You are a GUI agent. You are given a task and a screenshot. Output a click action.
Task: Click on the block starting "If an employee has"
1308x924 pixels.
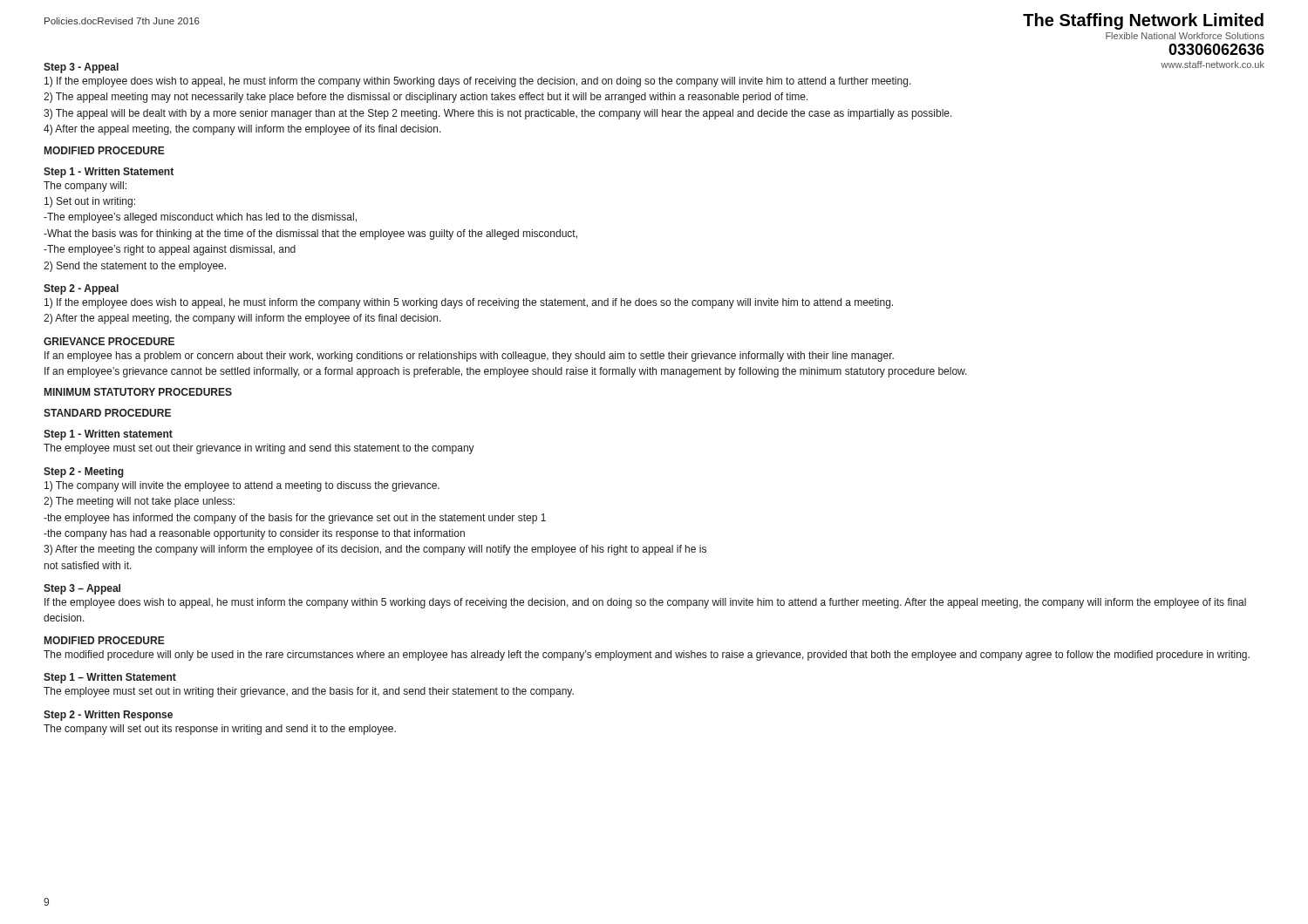tap(469, 355)
